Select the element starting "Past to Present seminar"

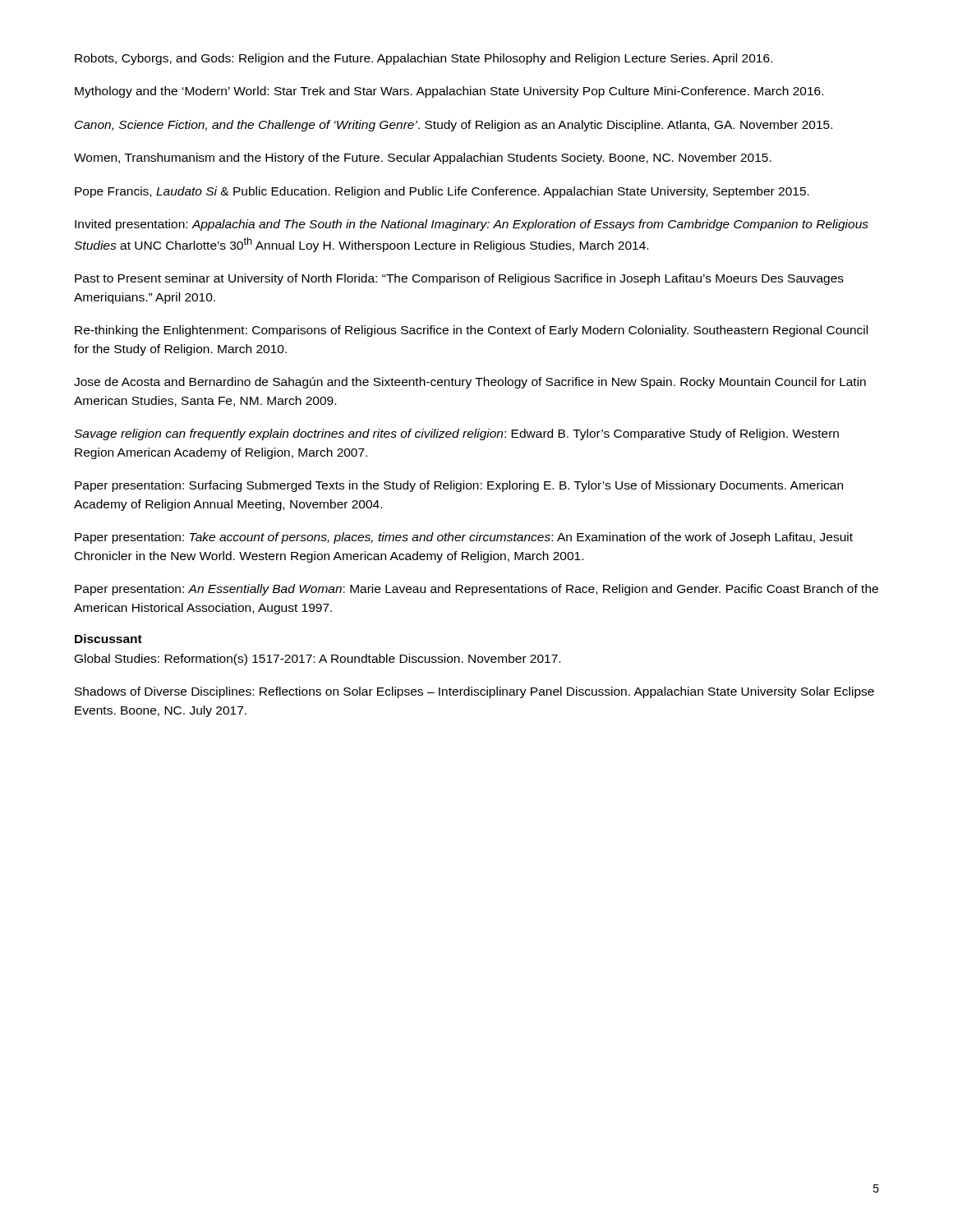(x=459, y=288)
